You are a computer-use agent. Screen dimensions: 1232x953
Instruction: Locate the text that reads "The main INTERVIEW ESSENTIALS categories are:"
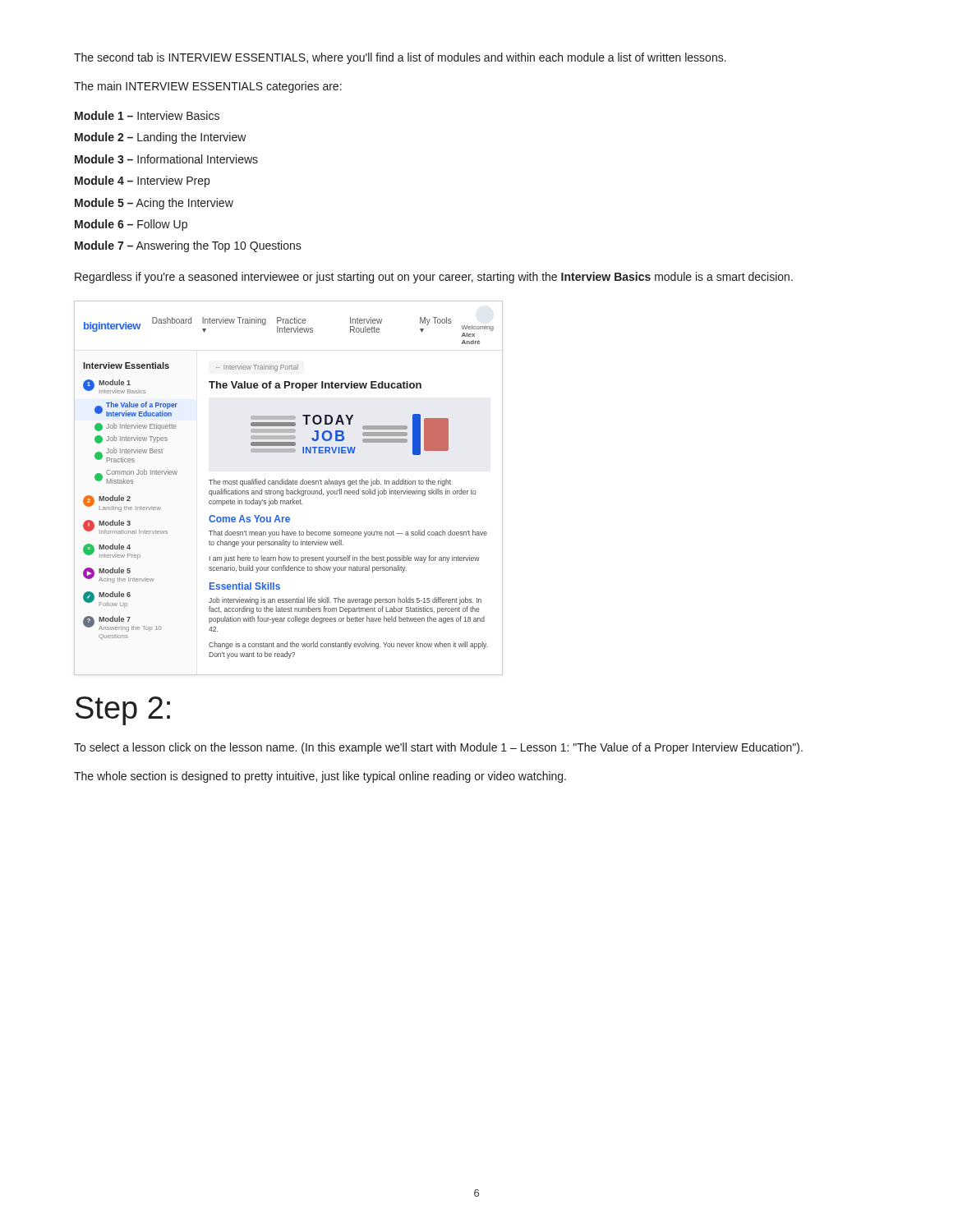(x=208, y=86)
